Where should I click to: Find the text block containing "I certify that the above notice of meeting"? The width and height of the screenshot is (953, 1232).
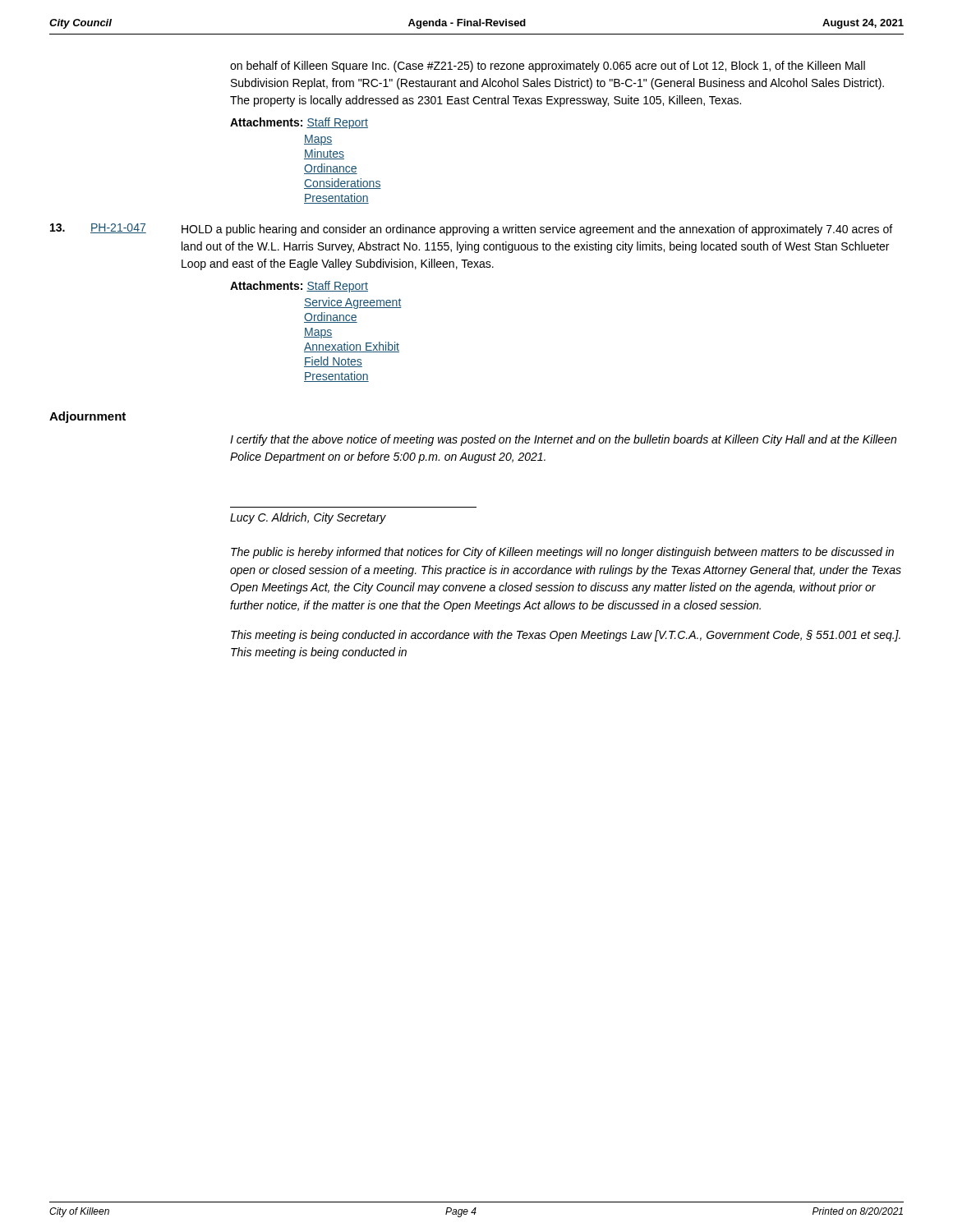point(564,448)
